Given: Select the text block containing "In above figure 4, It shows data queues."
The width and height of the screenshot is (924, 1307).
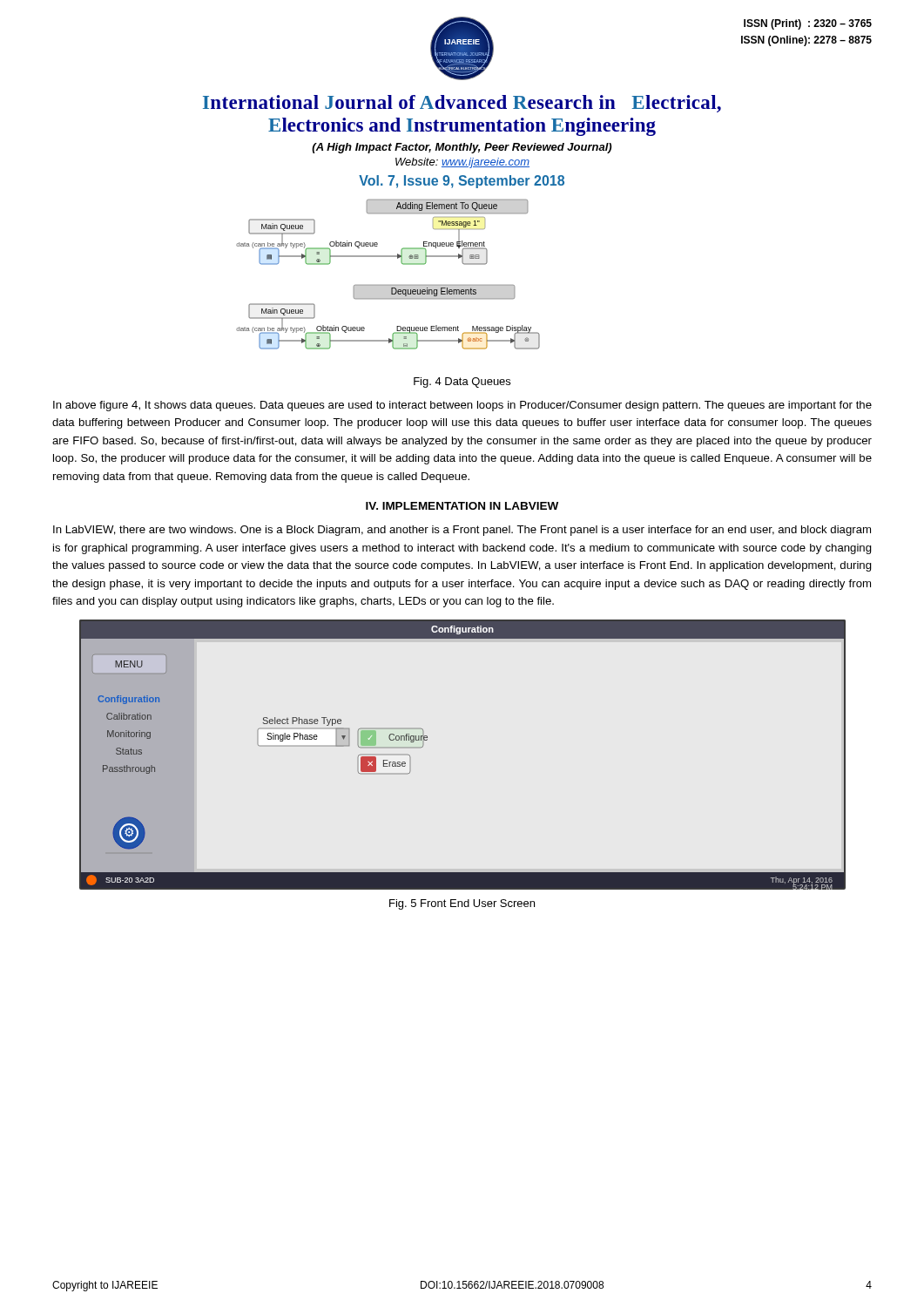Looking at the screenshot, I should click(x=462, y=440).
